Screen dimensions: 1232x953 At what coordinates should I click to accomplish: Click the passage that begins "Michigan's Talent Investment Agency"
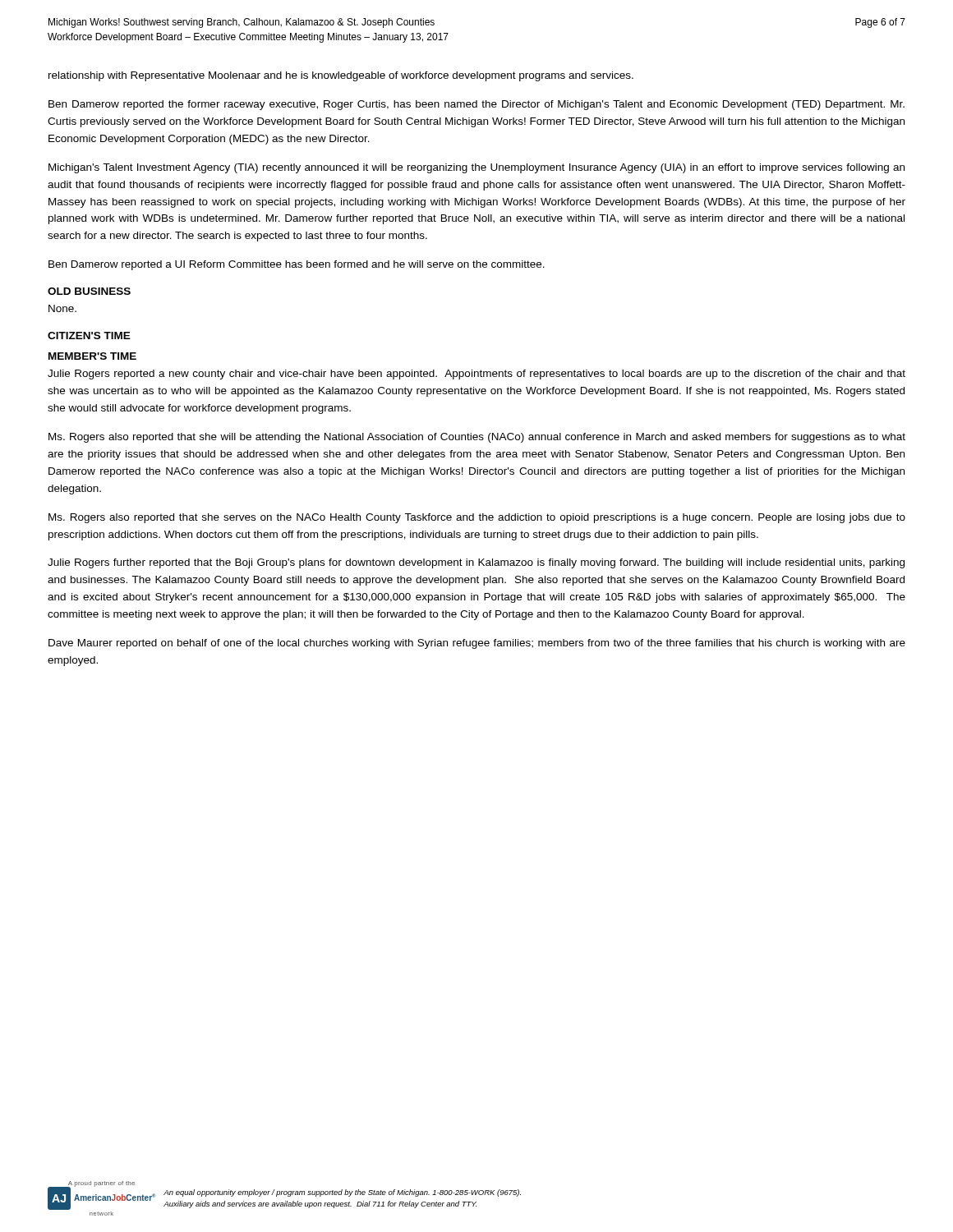[476, 201]
